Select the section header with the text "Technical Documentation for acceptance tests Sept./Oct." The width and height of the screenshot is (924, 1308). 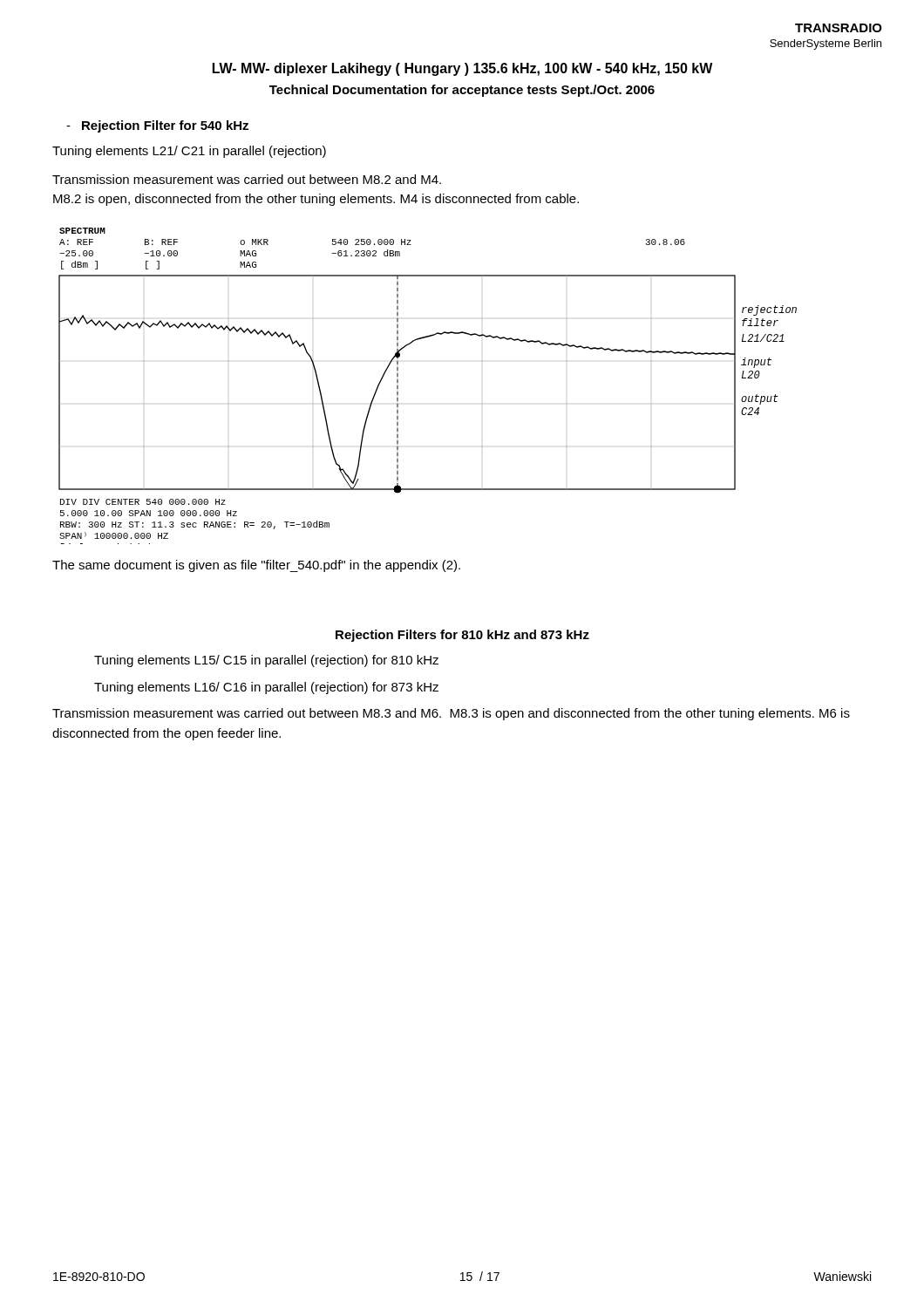pos(462,89)
